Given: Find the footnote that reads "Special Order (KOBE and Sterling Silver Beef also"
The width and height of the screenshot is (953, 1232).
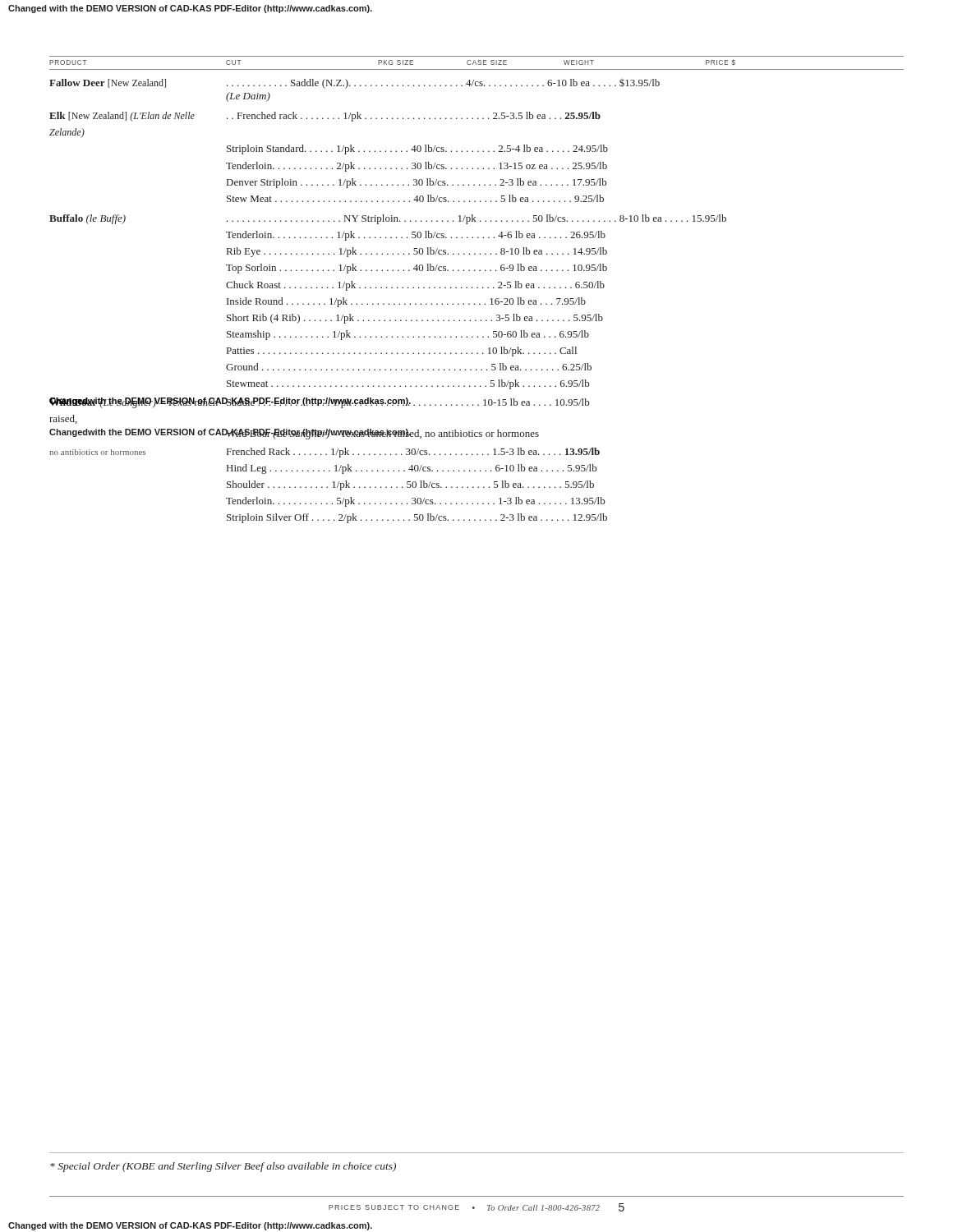Looking at the screenshot, I should coord(223,1166).
